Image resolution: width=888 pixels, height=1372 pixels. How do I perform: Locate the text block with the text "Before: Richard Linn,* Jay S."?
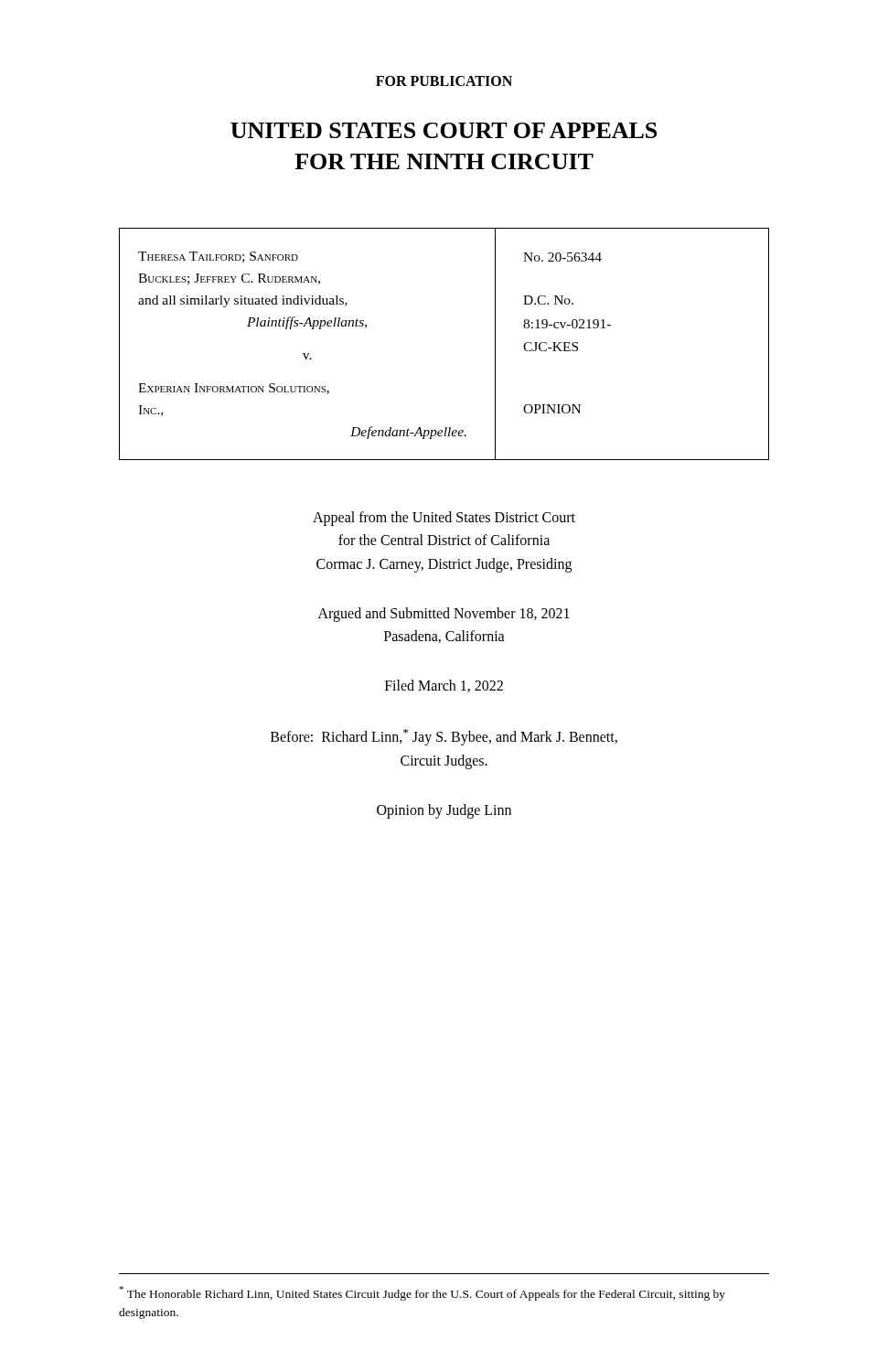point(444,747)
